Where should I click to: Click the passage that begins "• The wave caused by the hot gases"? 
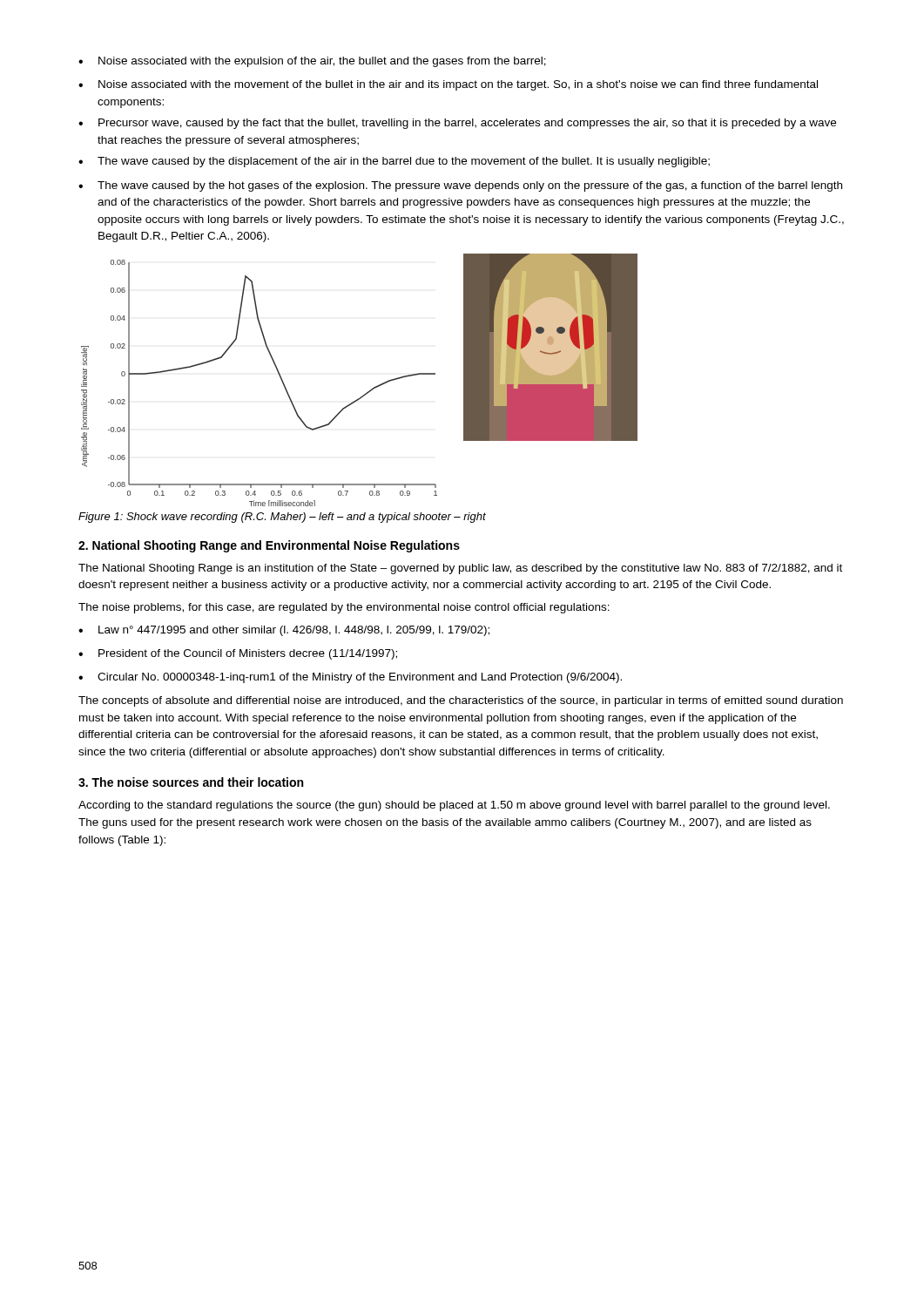point(462,211)
